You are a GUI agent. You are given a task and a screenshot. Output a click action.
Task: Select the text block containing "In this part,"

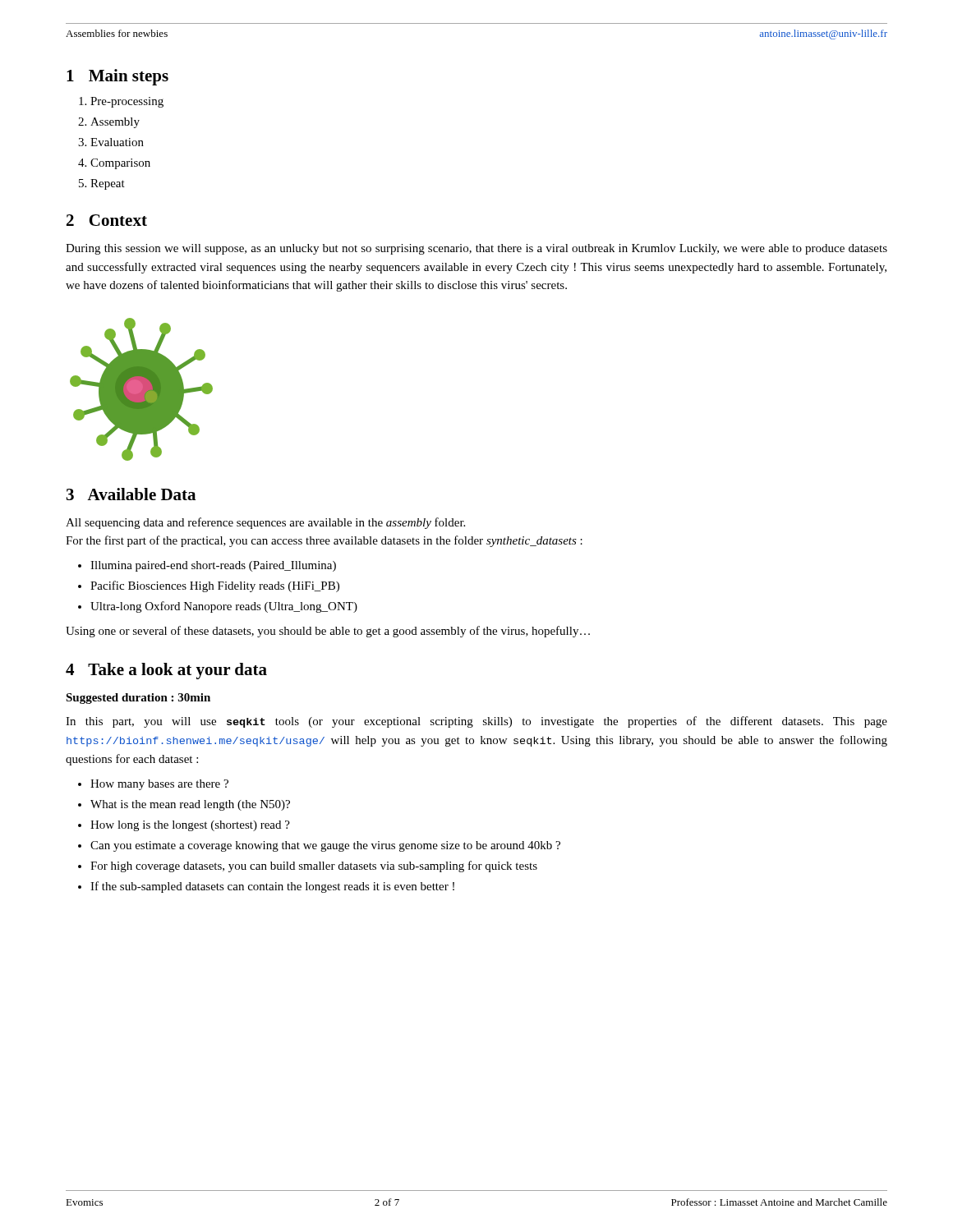476,740
